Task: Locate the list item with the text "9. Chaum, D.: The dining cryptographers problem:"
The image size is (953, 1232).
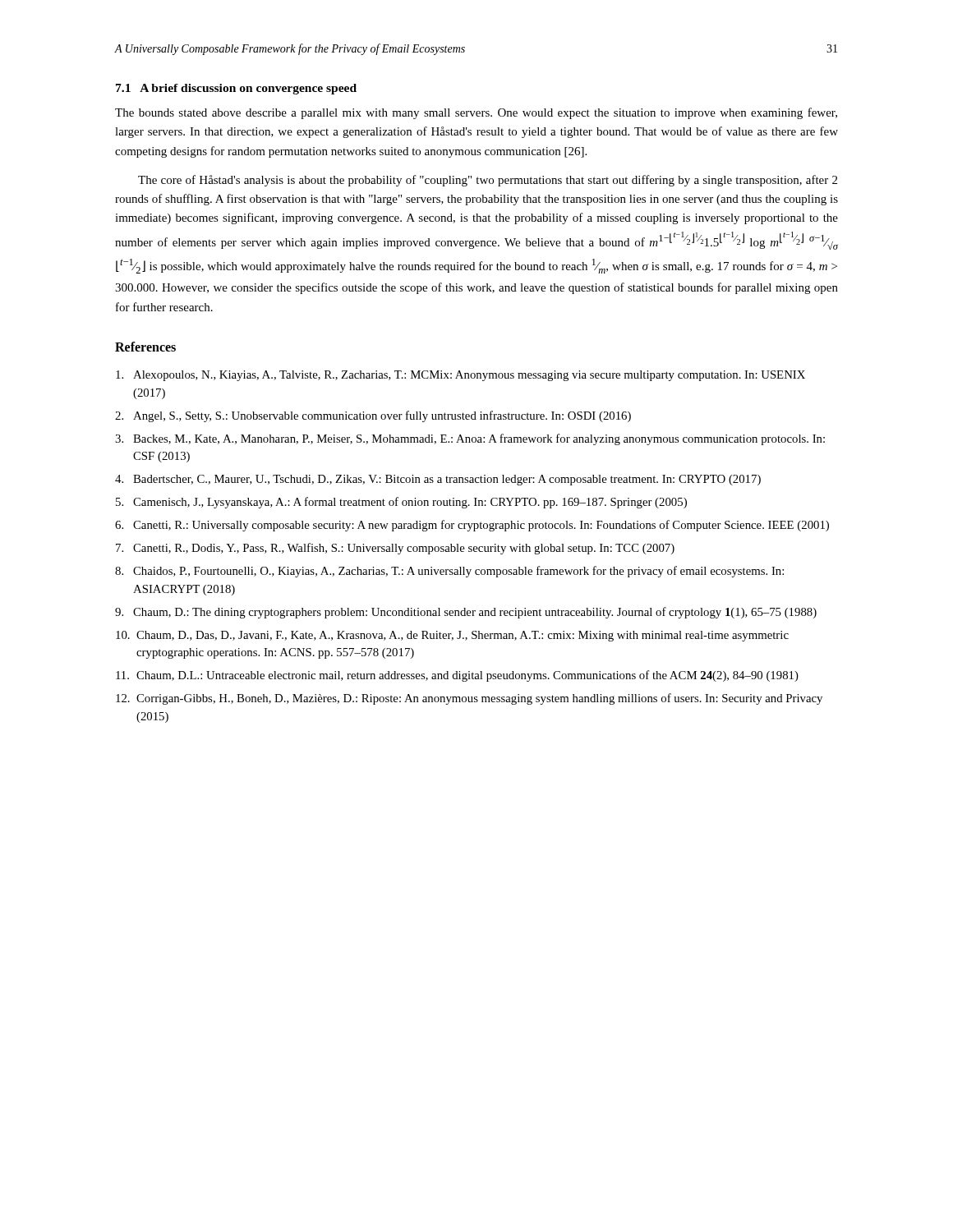Action: 466,612
